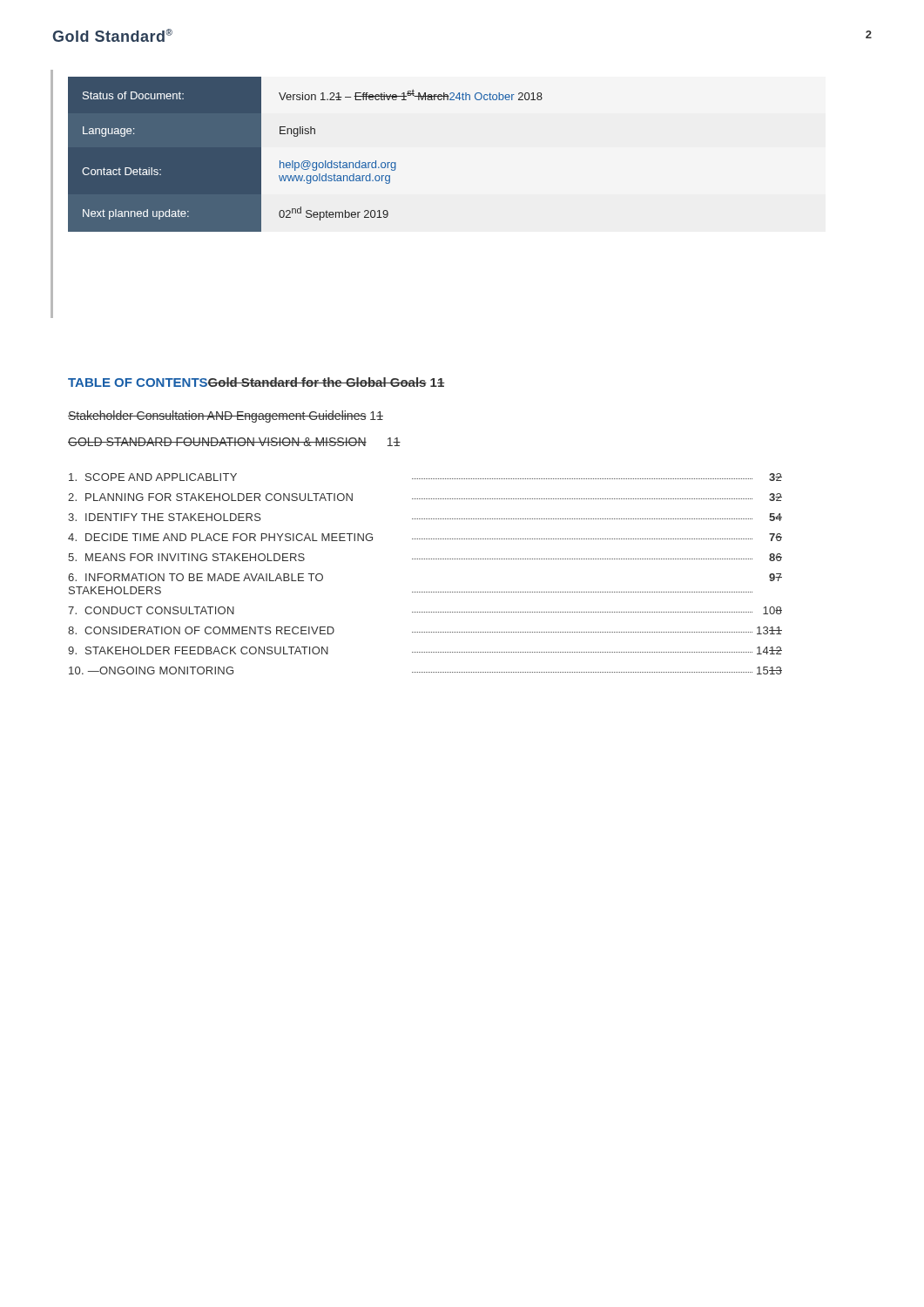Point to the passage starting "6. INFORMATION TO BE MADE AVAILABLE TO STAKEHOLDERS"
This screenshot has height=1307, width=924.
pyautogui.click(x=425, y=584)
